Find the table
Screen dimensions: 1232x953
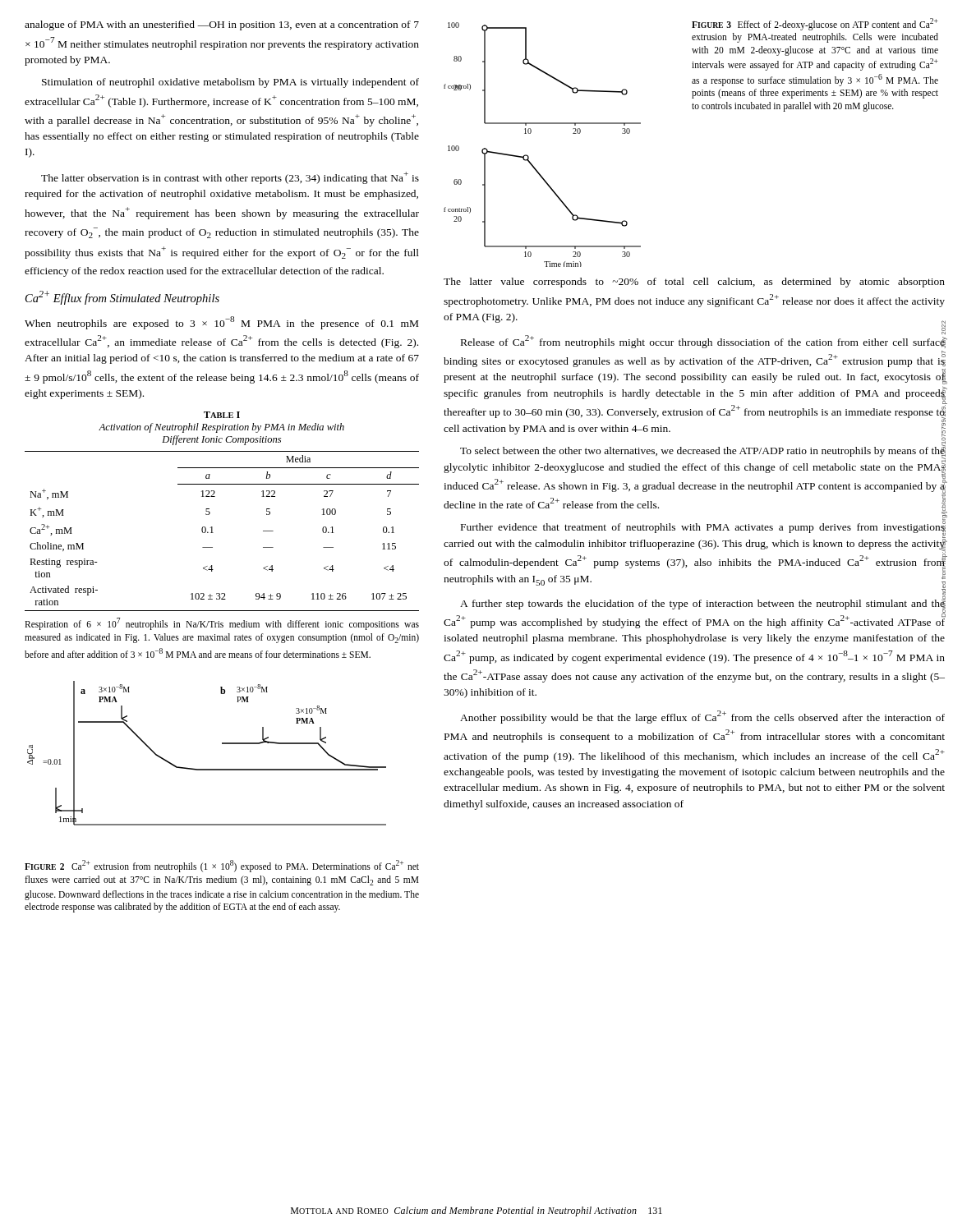point(222,531)
